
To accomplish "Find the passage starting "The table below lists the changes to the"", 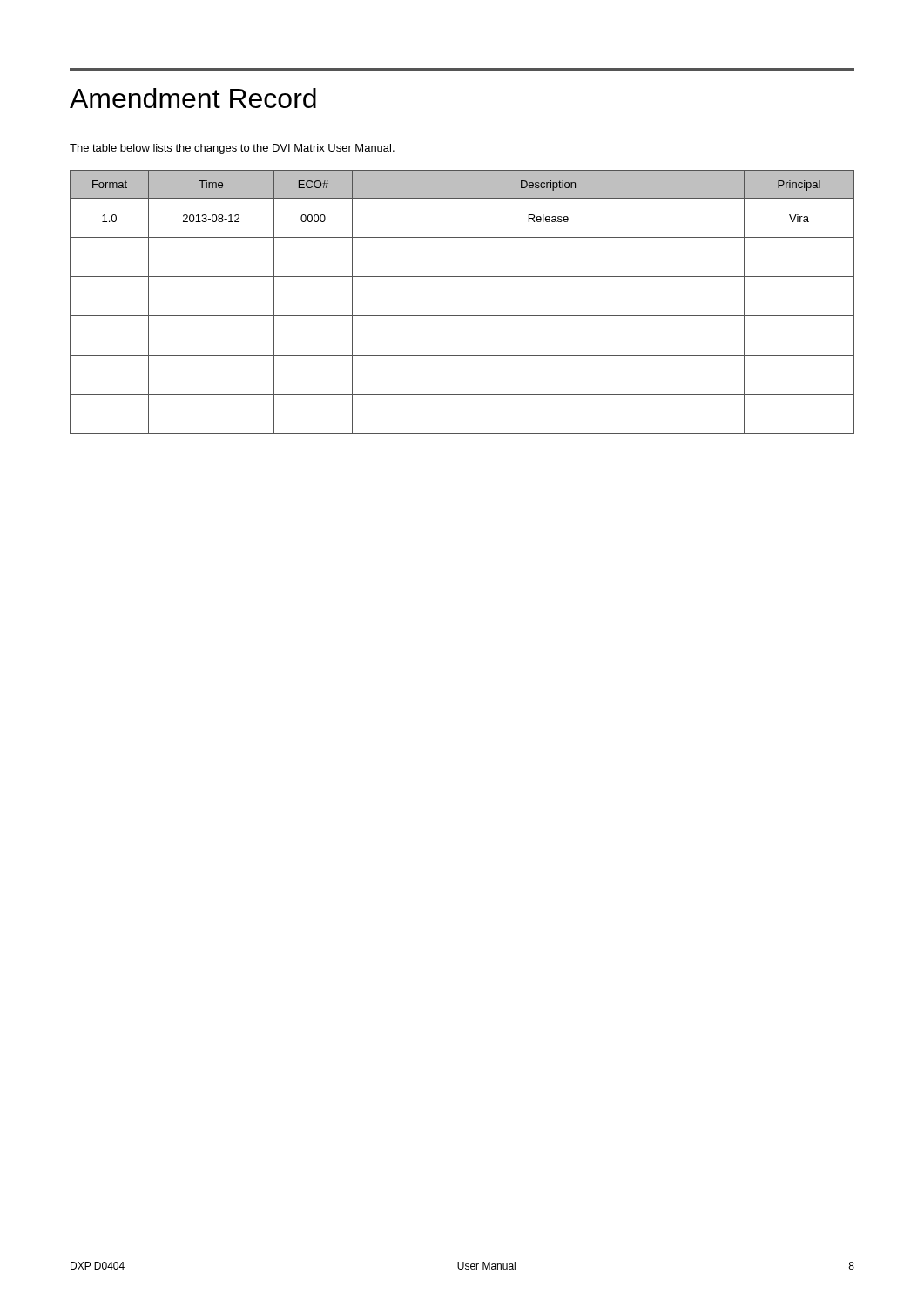I will [232, 148].
